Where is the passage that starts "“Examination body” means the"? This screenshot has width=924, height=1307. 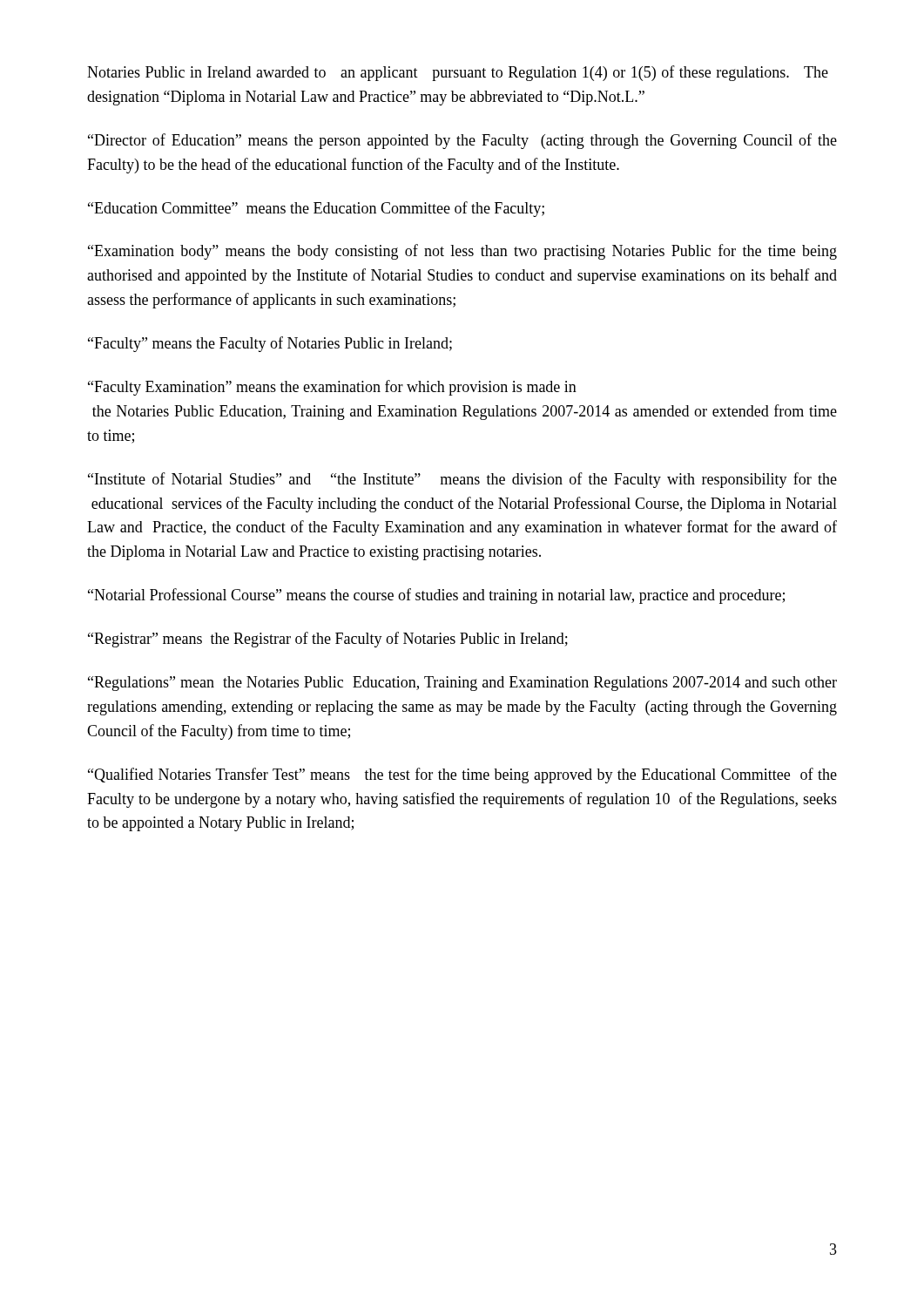coord(462,276)
